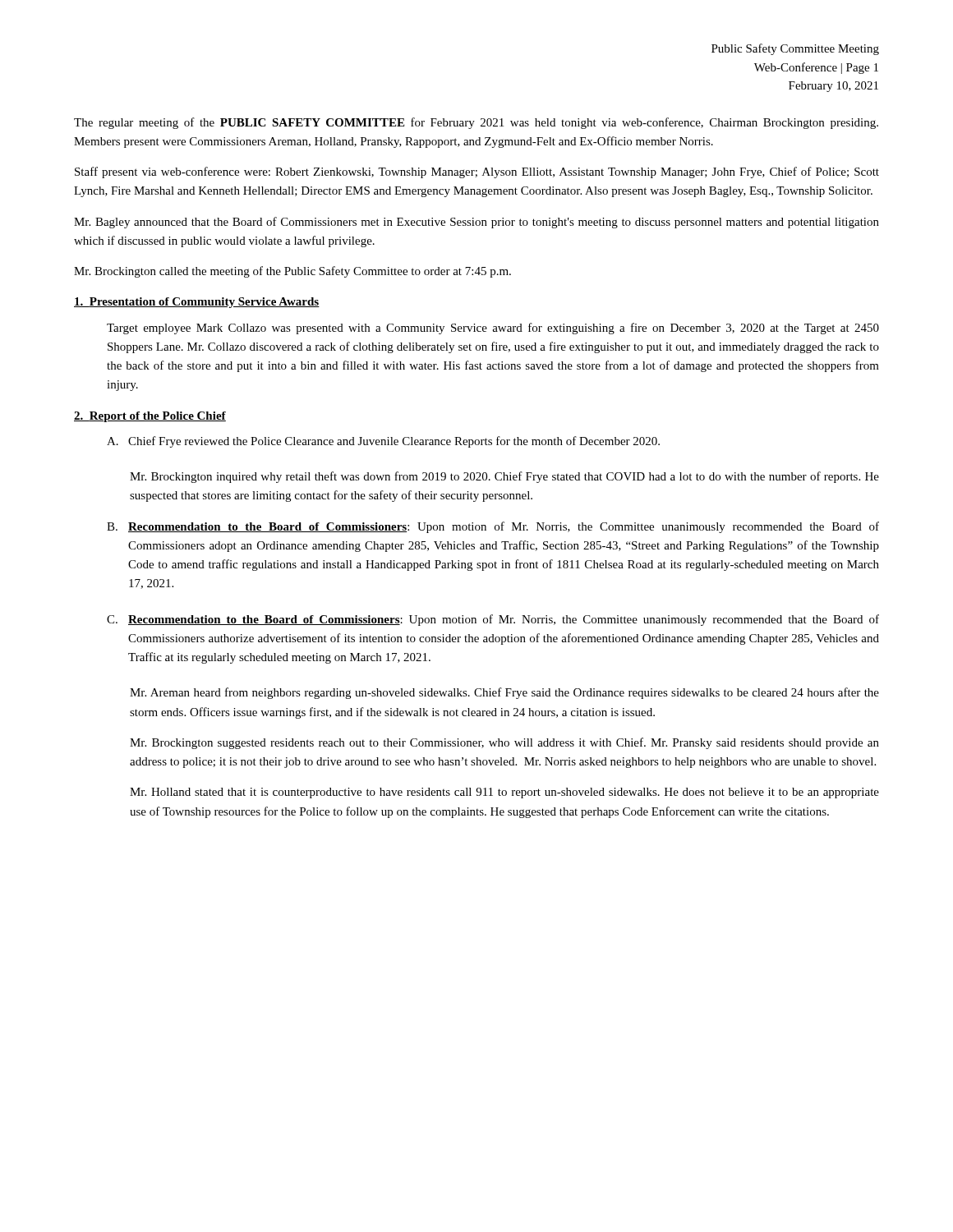Viewport: 953px width, 1232px height.
Task: Where is the section header that starts "1. Presentation of Community Service"?
Action: point(196,302)
